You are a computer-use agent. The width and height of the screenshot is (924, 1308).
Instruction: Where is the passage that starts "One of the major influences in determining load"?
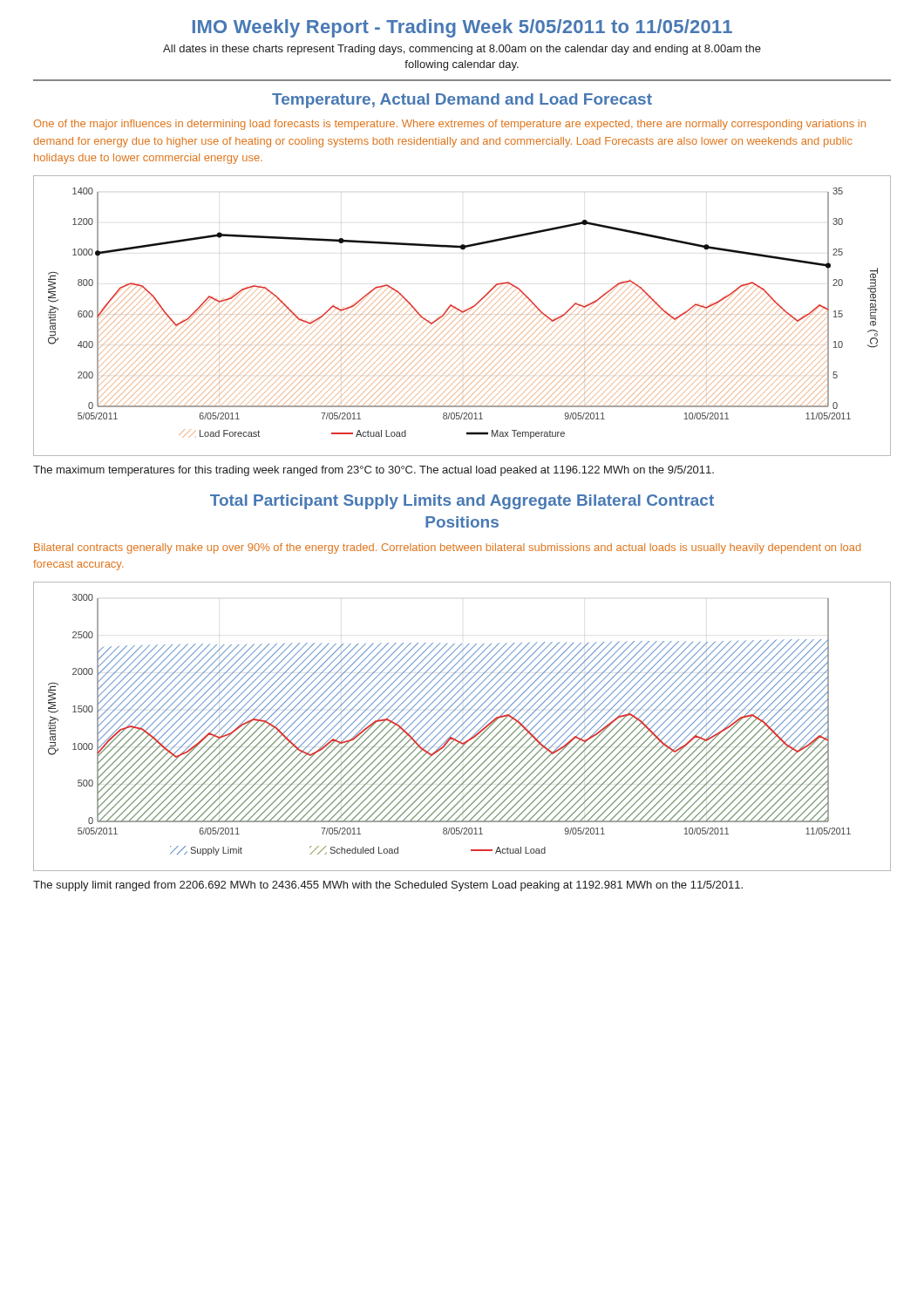click(450, 141)
